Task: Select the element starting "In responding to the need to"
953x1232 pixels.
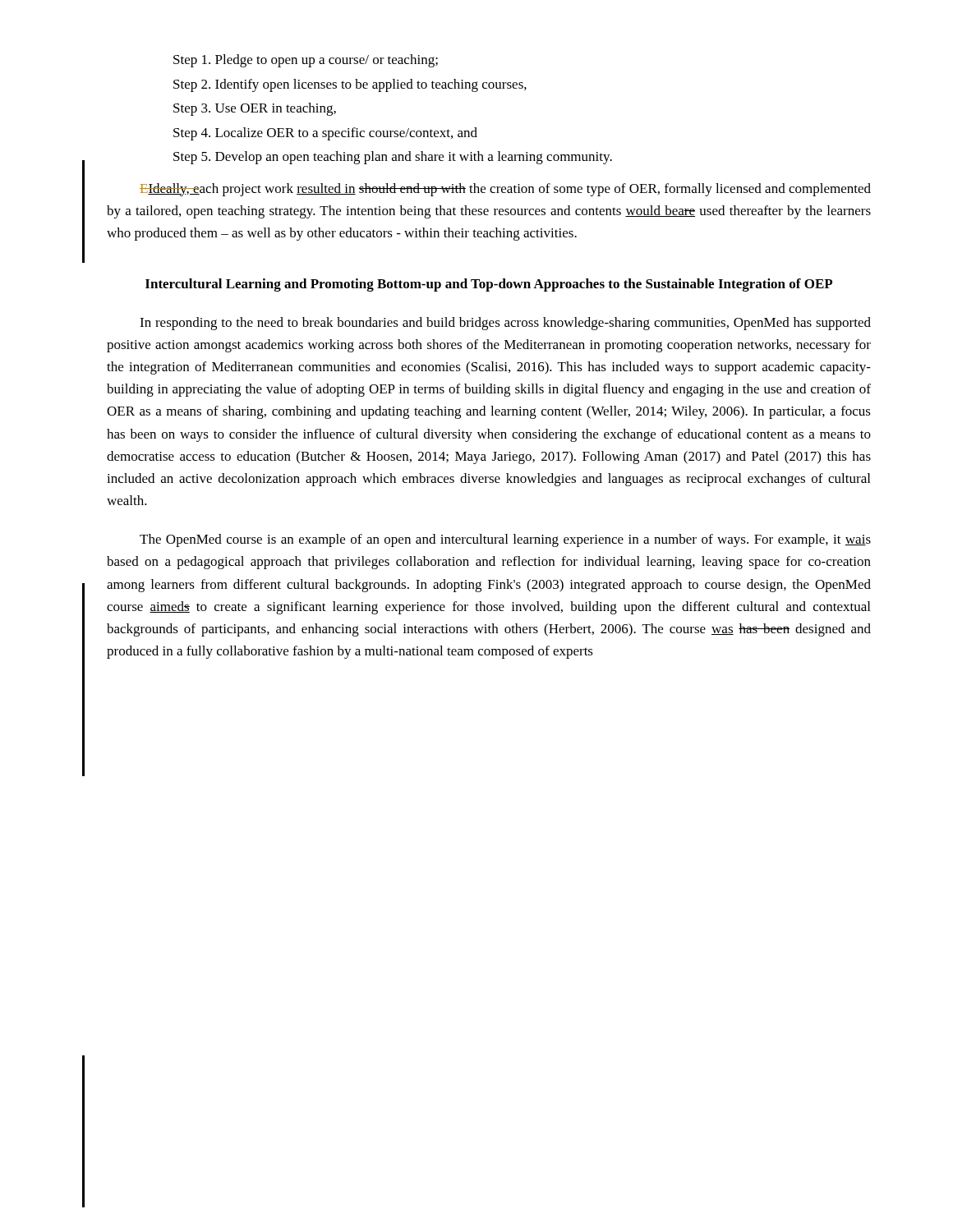Action: [x=489, y=411]
